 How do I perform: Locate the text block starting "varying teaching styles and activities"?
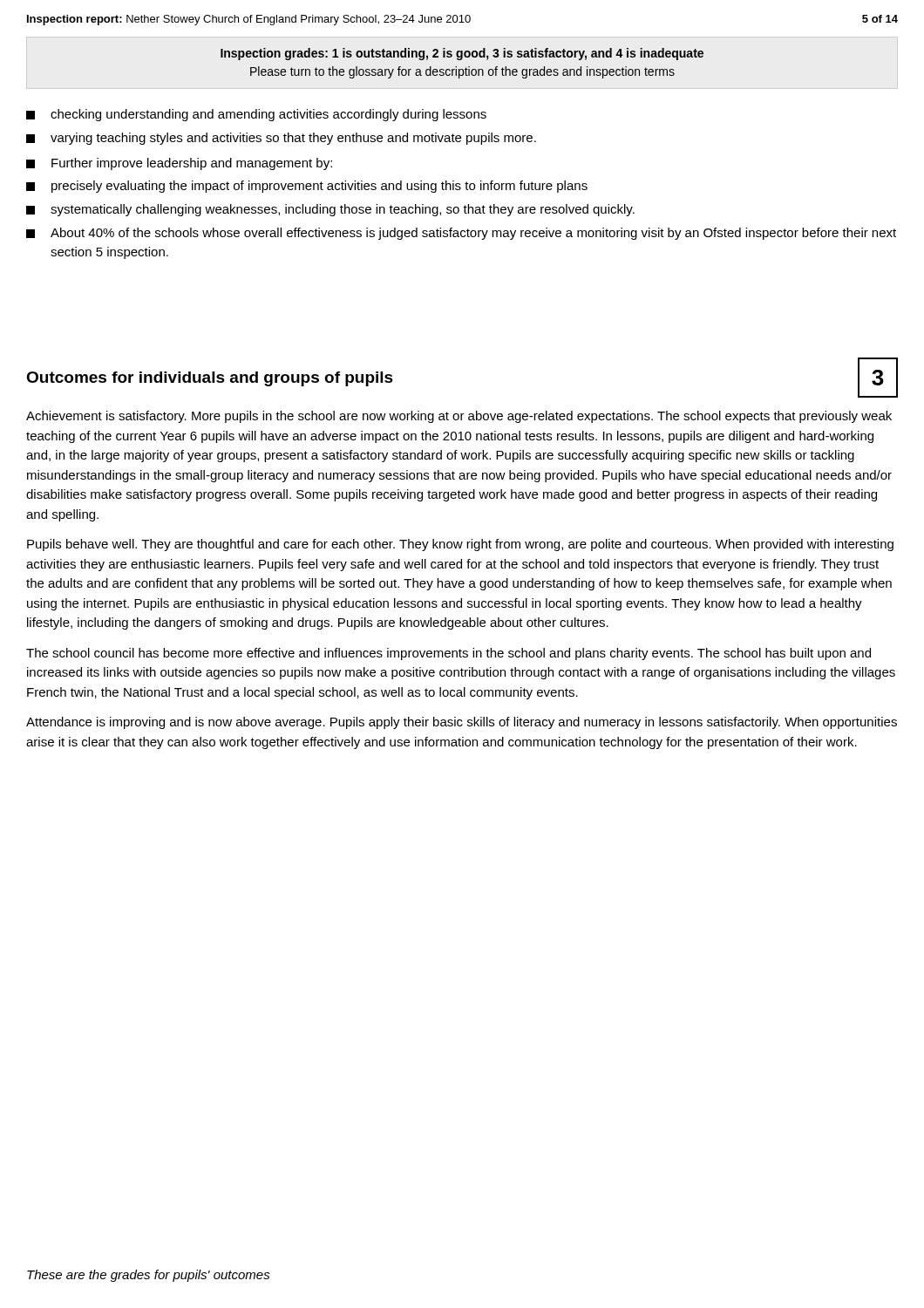coord(462,138)
